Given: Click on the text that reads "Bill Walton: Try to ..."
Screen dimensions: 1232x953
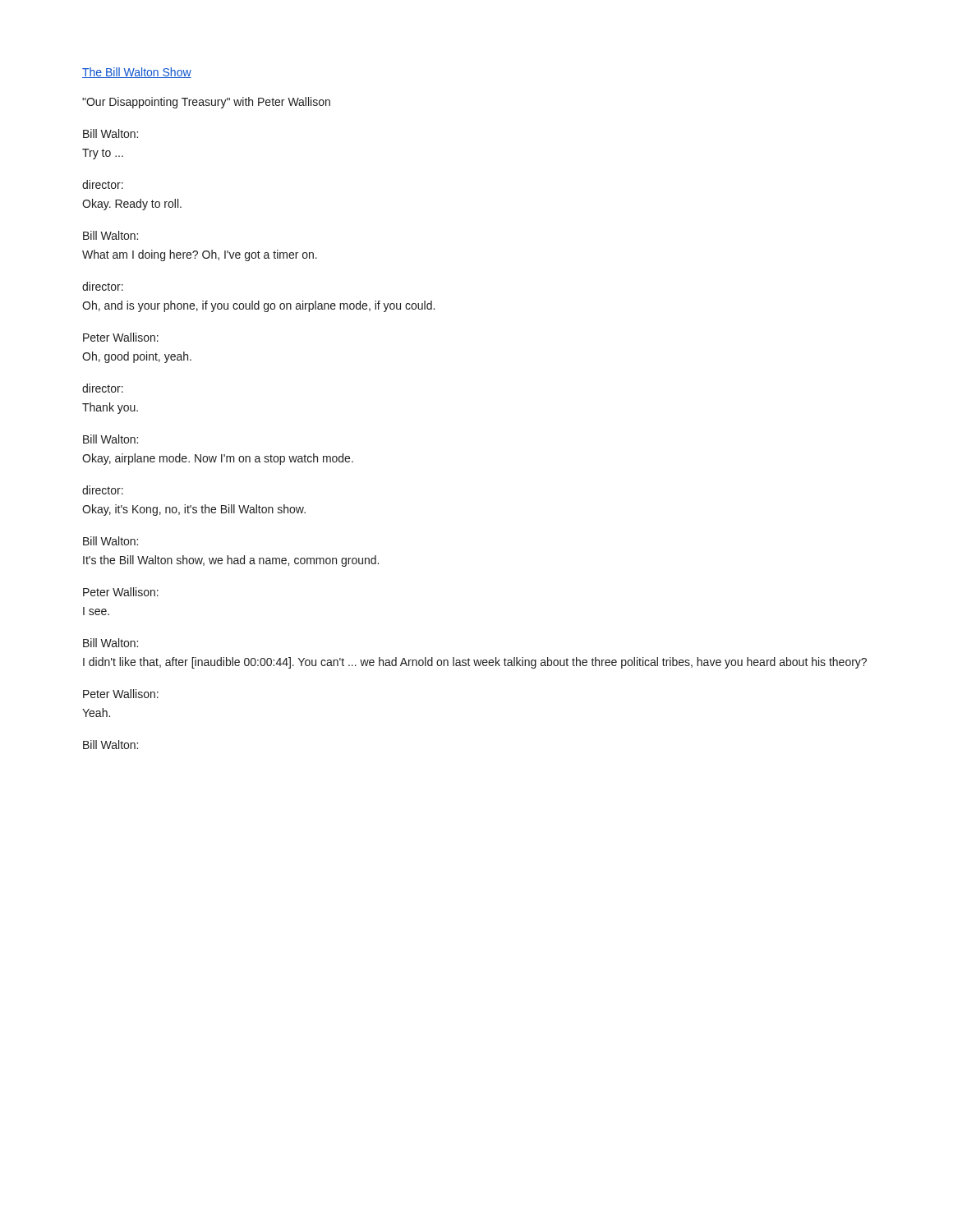Looking at the screenshot, I should pyautogui.click(x=110, y=133).
